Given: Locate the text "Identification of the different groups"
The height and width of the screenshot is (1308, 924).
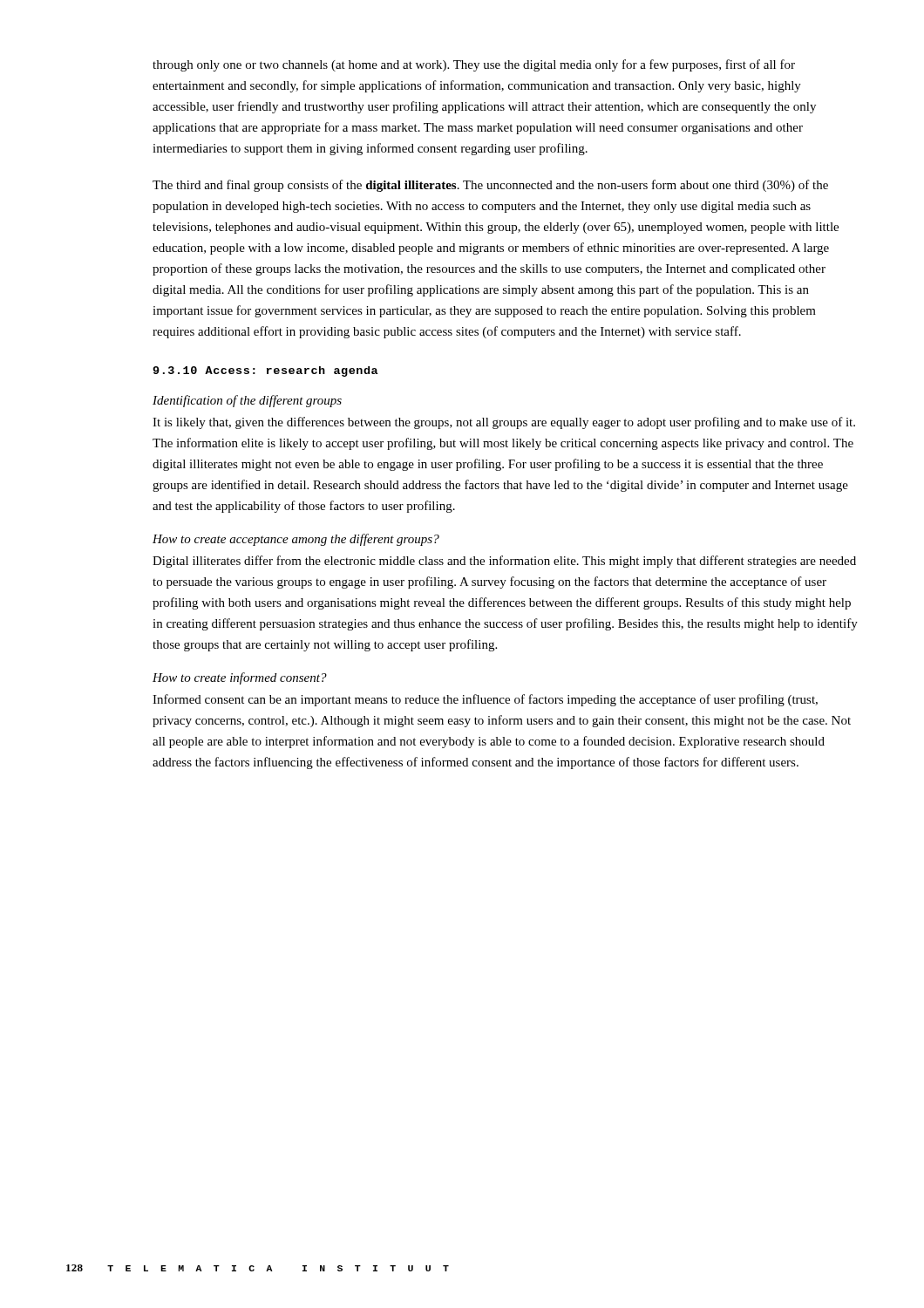Looking at the screenshot, I should click(247, 400).
